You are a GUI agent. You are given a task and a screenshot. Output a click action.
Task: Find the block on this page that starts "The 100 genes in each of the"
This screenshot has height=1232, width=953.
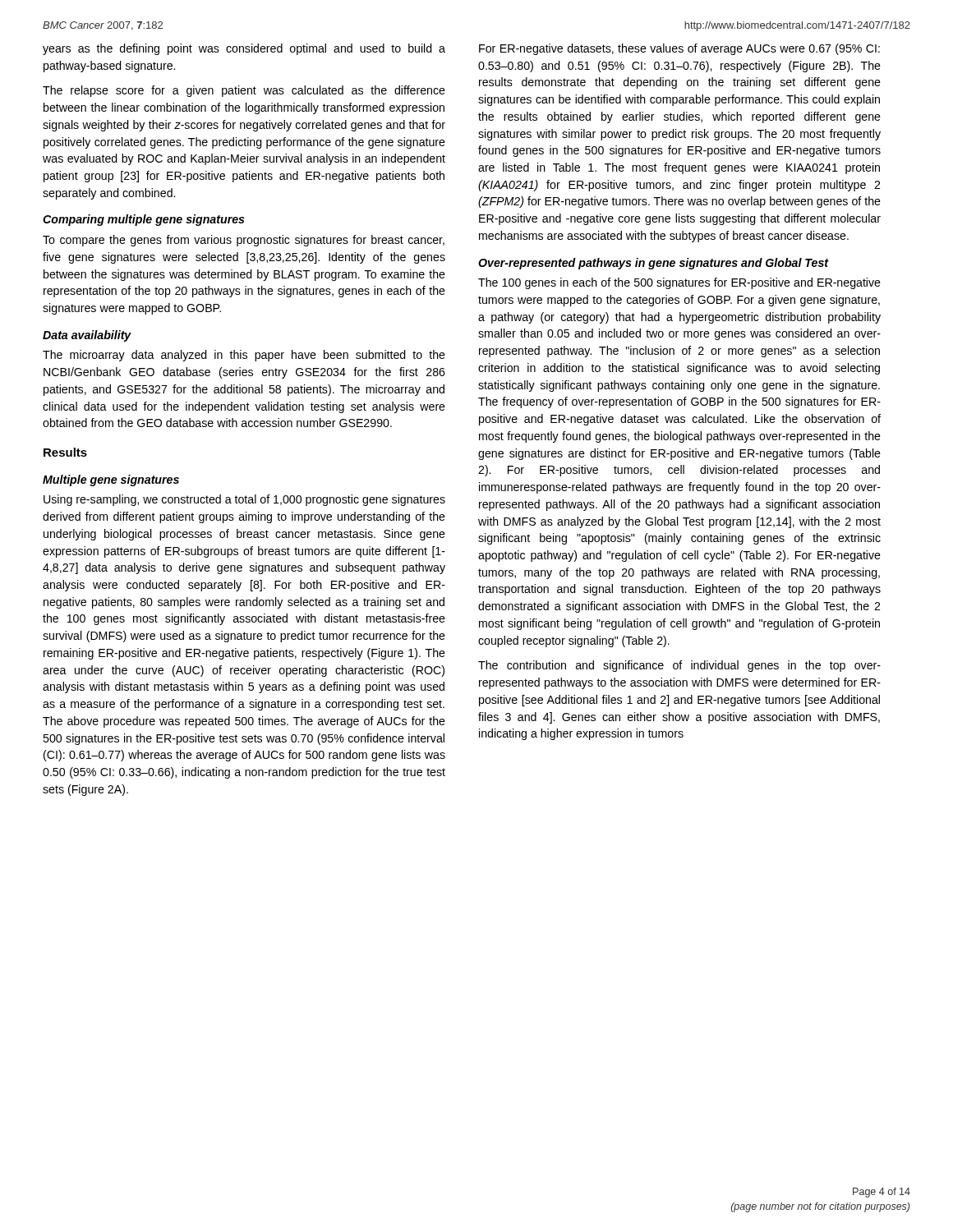pyautogui.click(x=679, y=462)
